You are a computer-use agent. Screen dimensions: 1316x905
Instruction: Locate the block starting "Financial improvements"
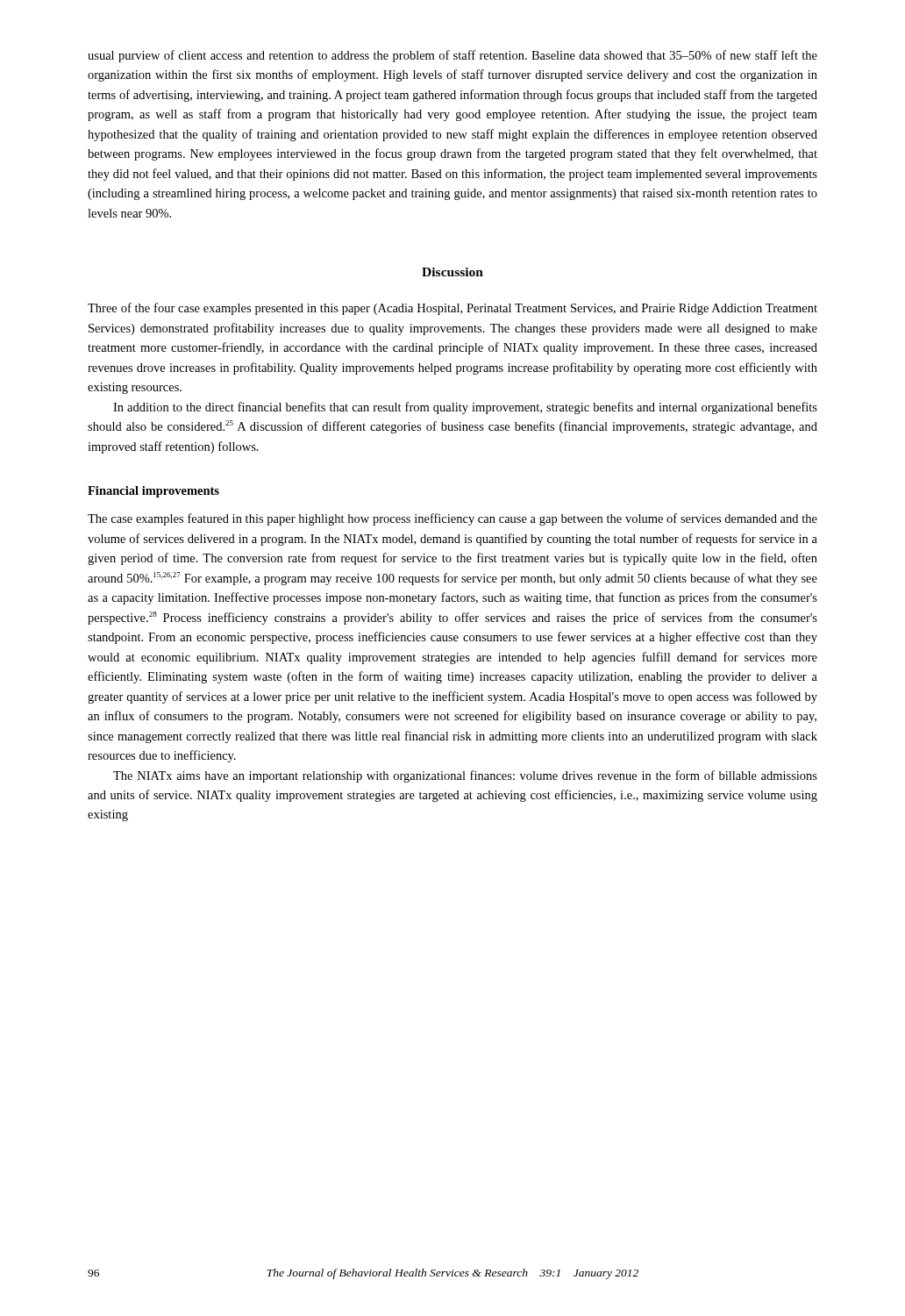click(x=153, y=490)
